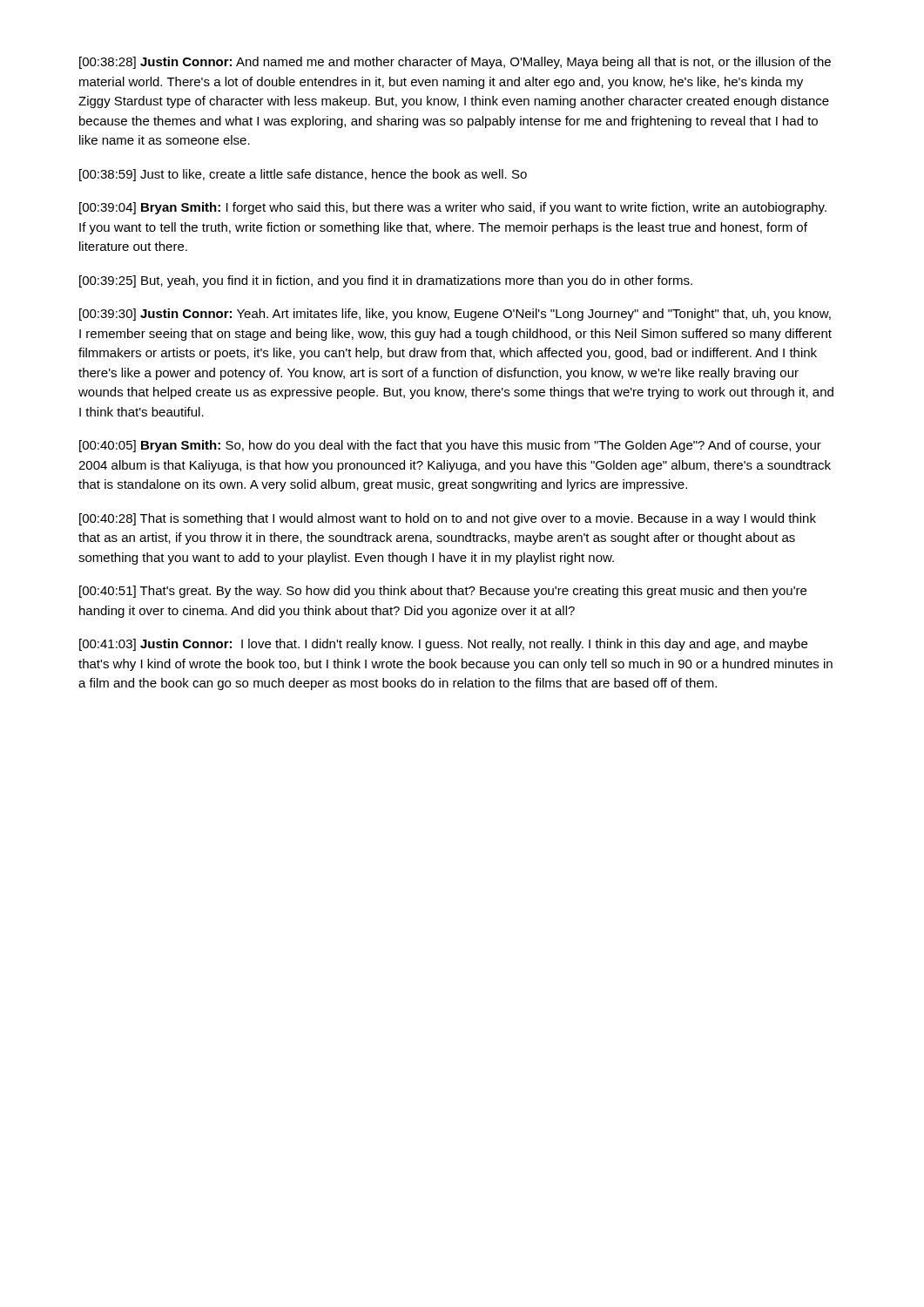Find the text block that says "[00:38:59] Just to like,"

pyautogui.click(x=303, y=173)
